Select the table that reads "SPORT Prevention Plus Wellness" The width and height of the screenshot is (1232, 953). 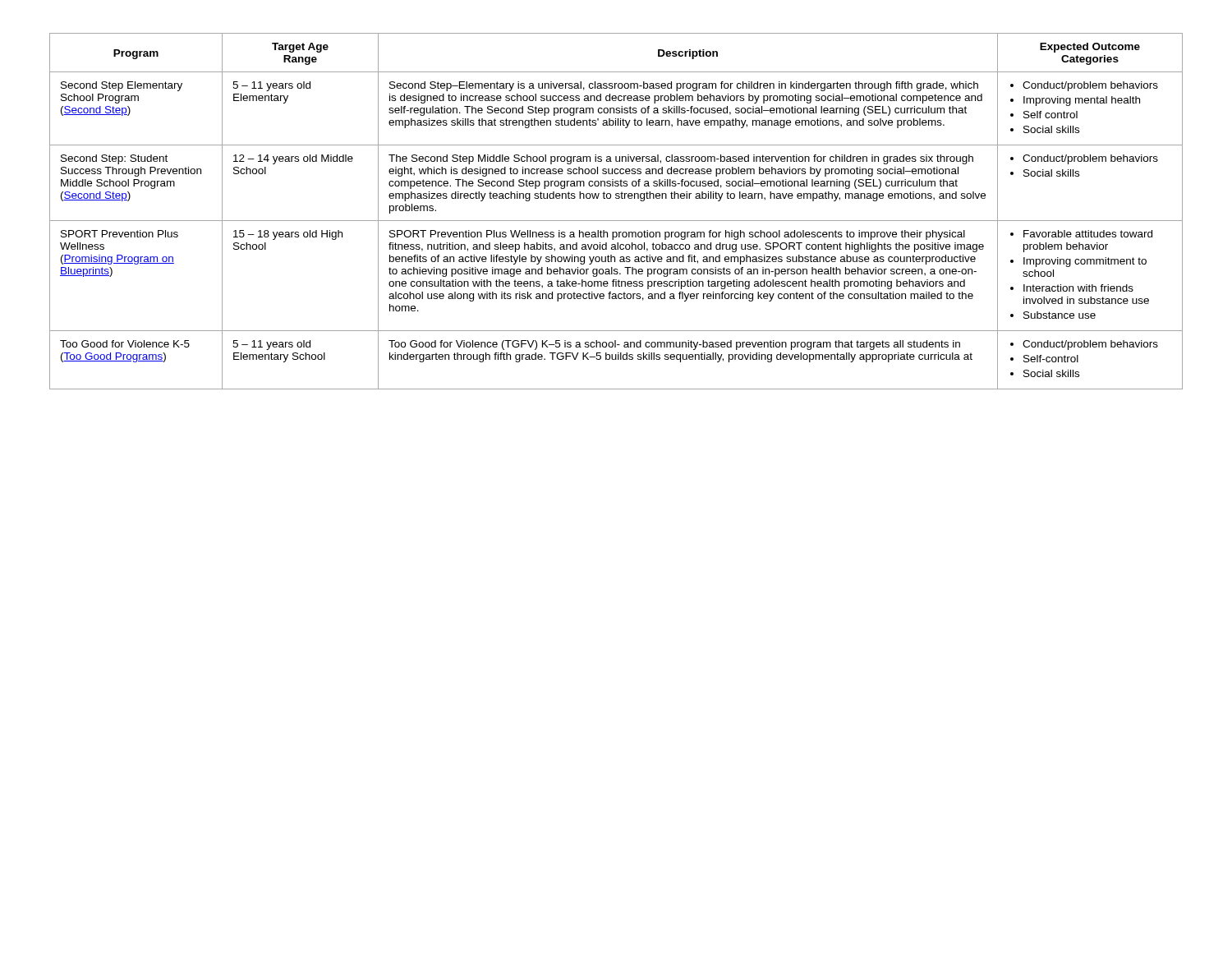point(616,211)
